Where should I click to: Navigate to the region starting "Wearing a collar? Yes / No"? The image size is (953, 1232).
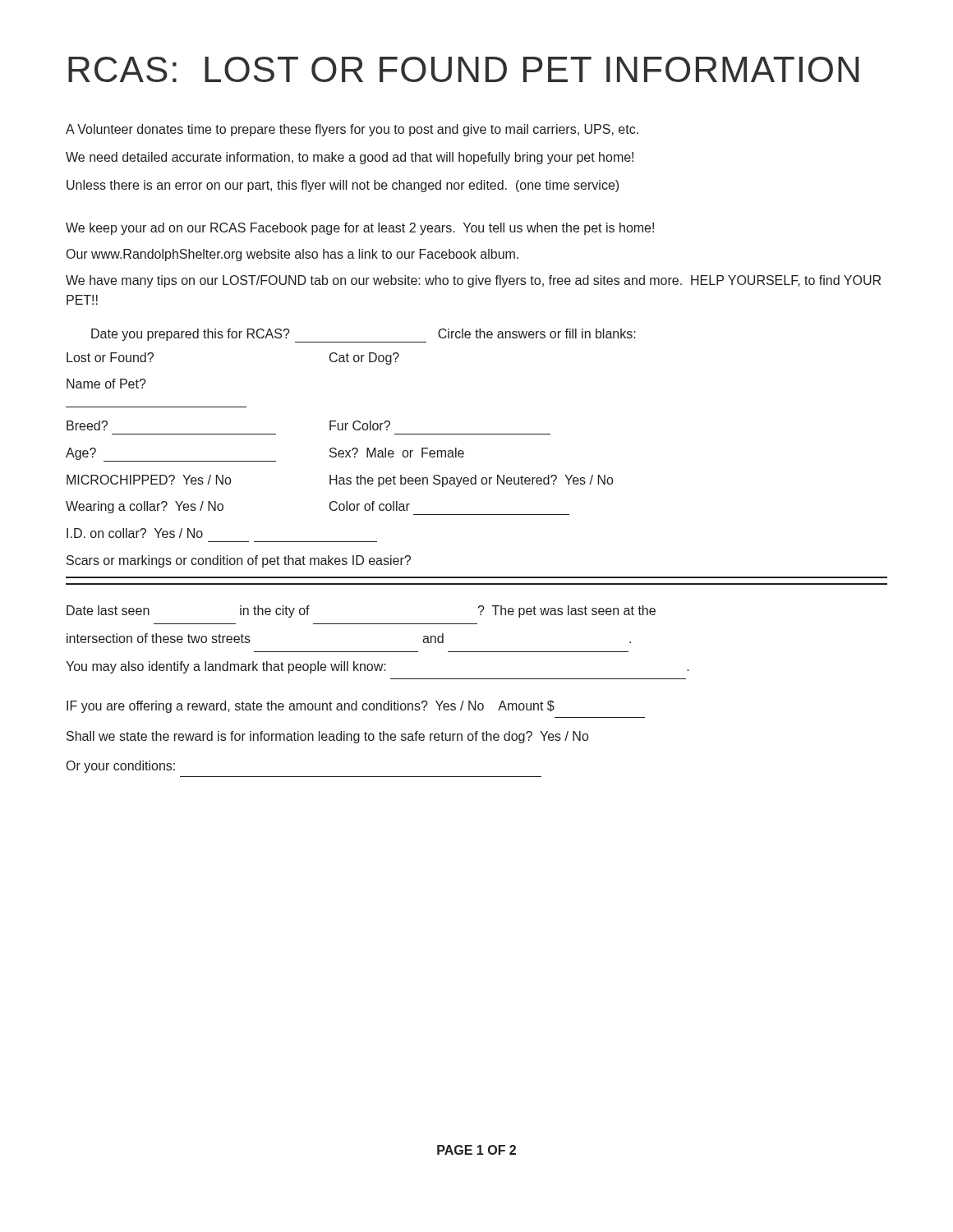click(476, 507)
